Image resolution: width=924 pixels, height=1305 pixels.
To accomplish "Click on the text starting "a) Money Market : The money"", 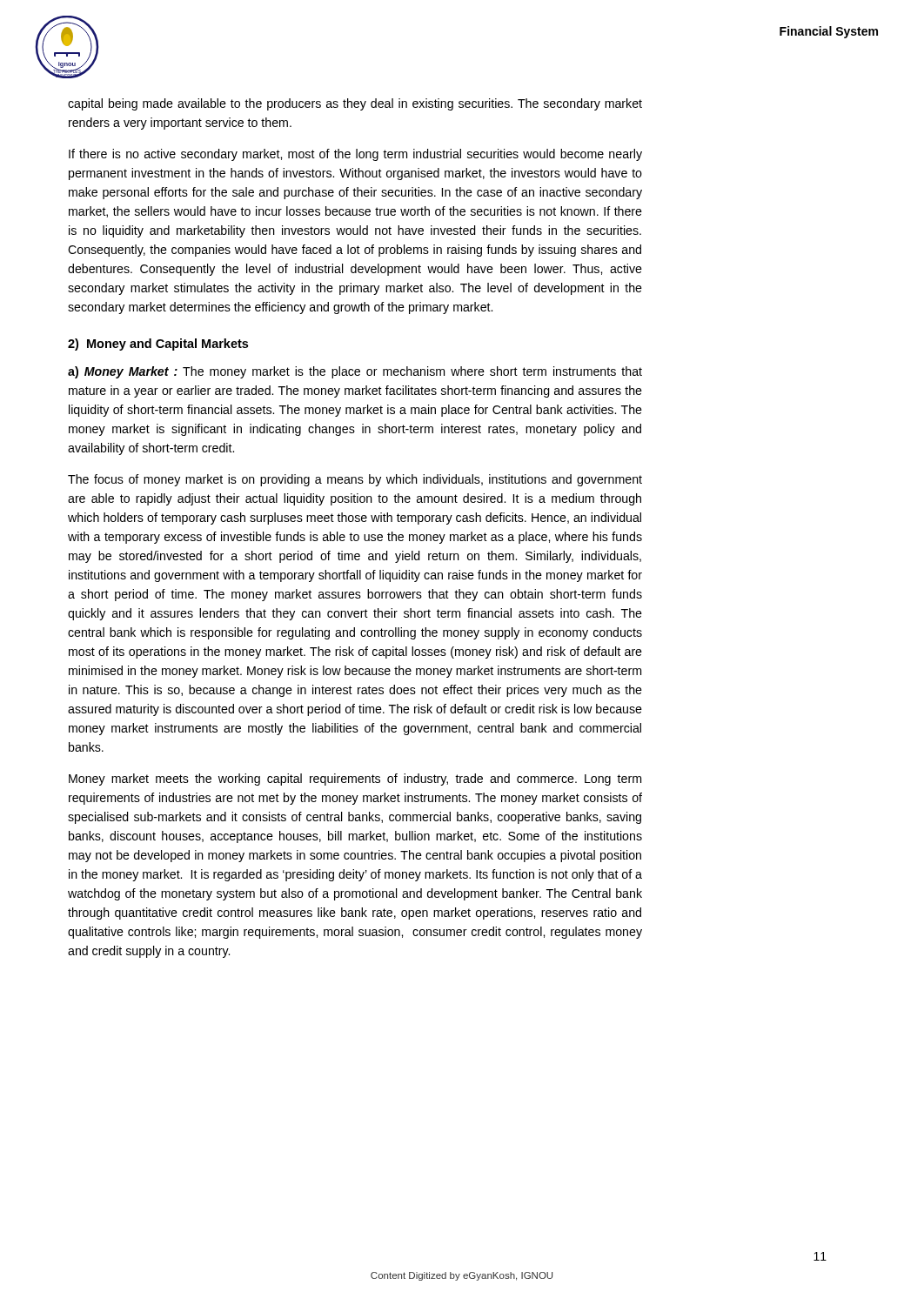I will click(355, 410).
